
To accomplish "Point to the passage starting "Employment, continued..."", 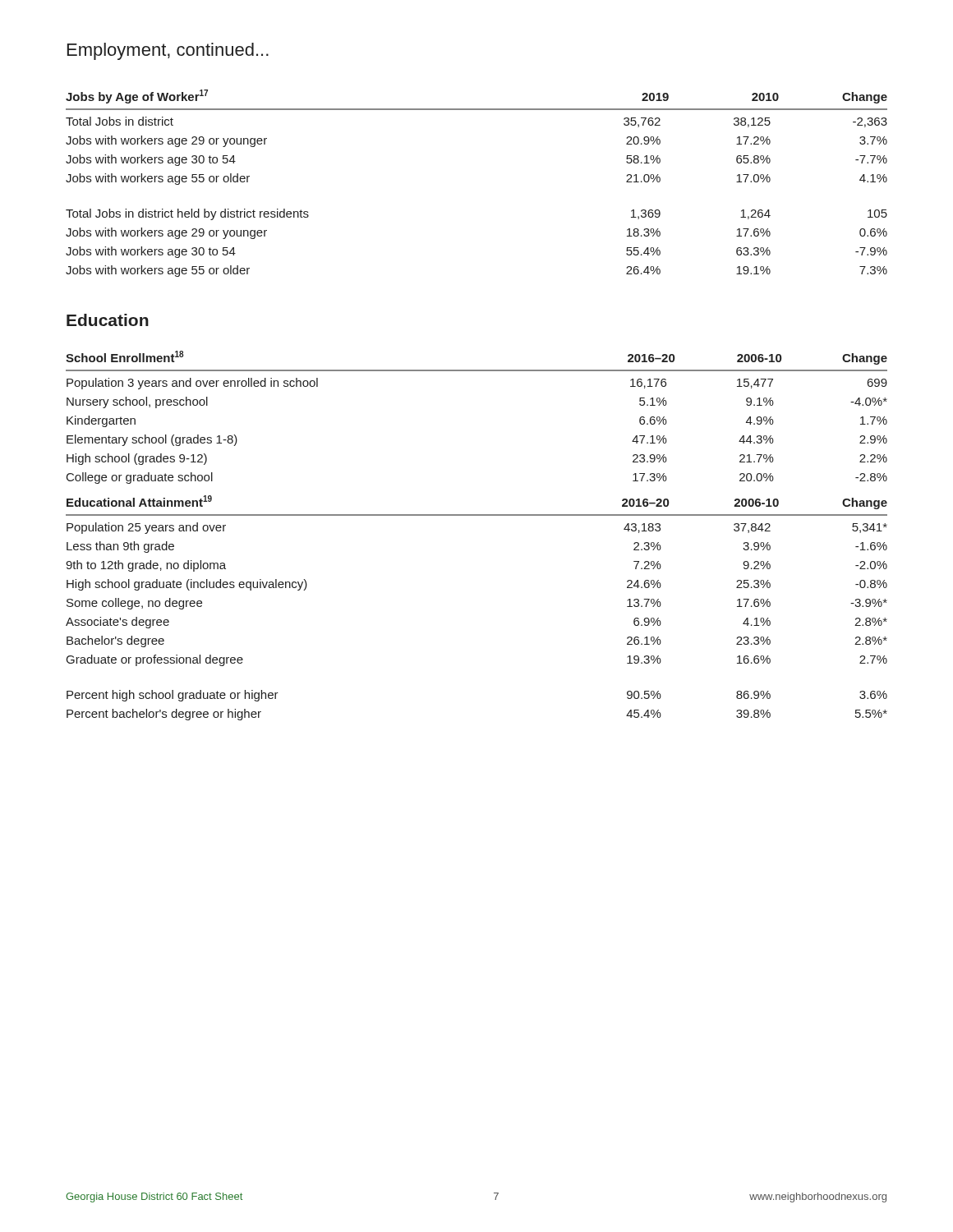I will 168,50.
